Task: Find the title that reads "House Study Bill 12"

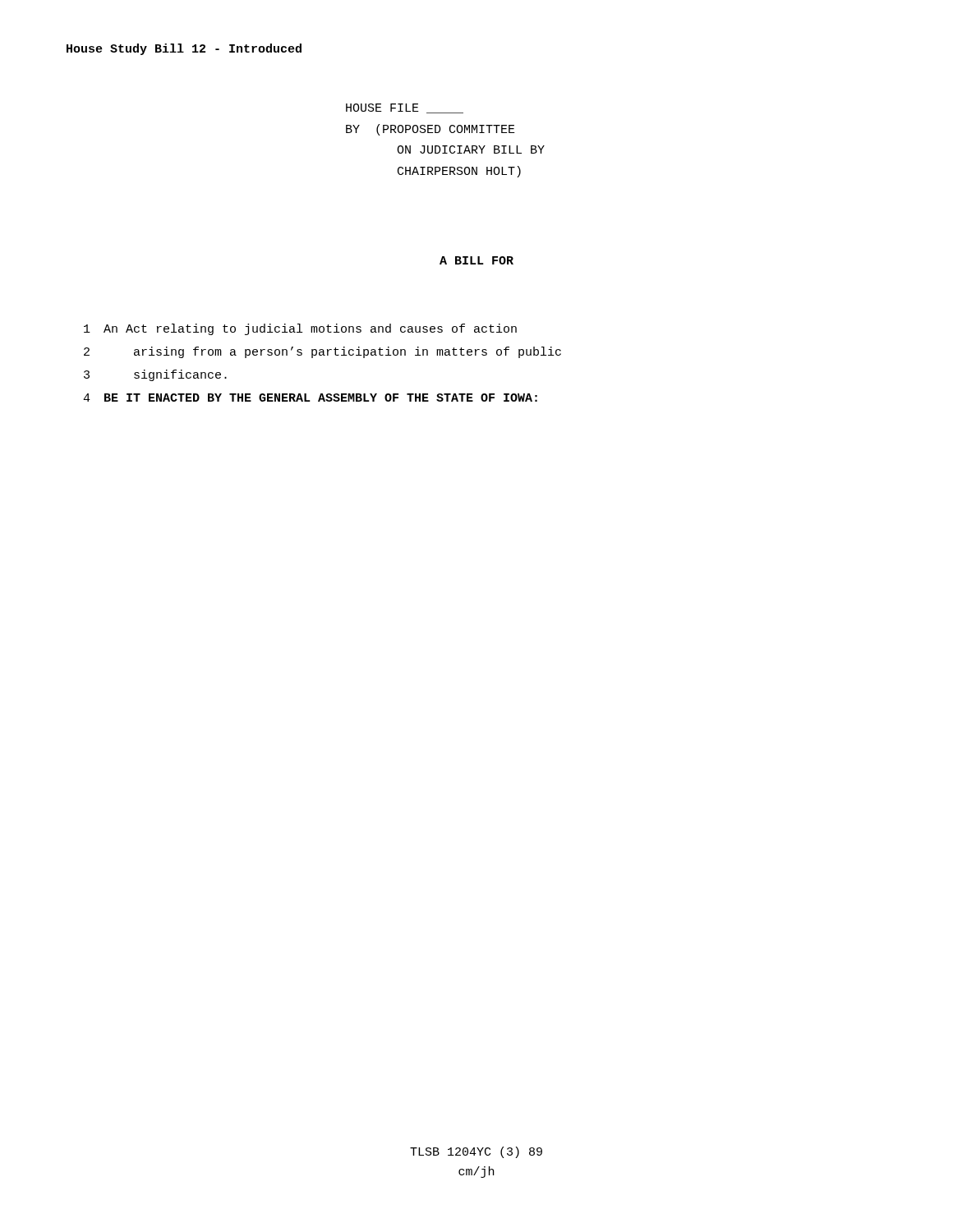Action: (184, 50)
